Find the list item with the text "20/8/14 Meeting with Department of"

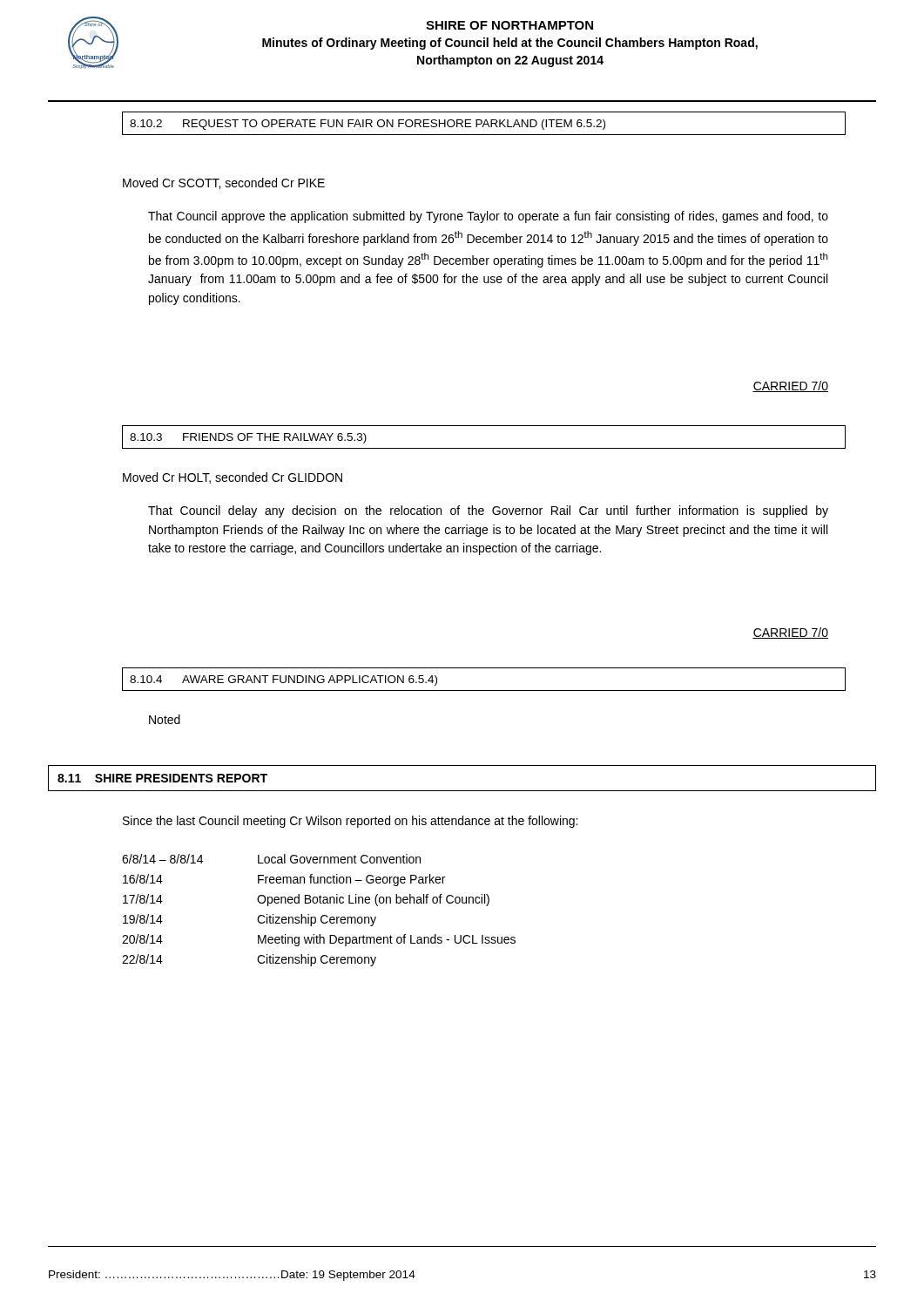[319, 940]
